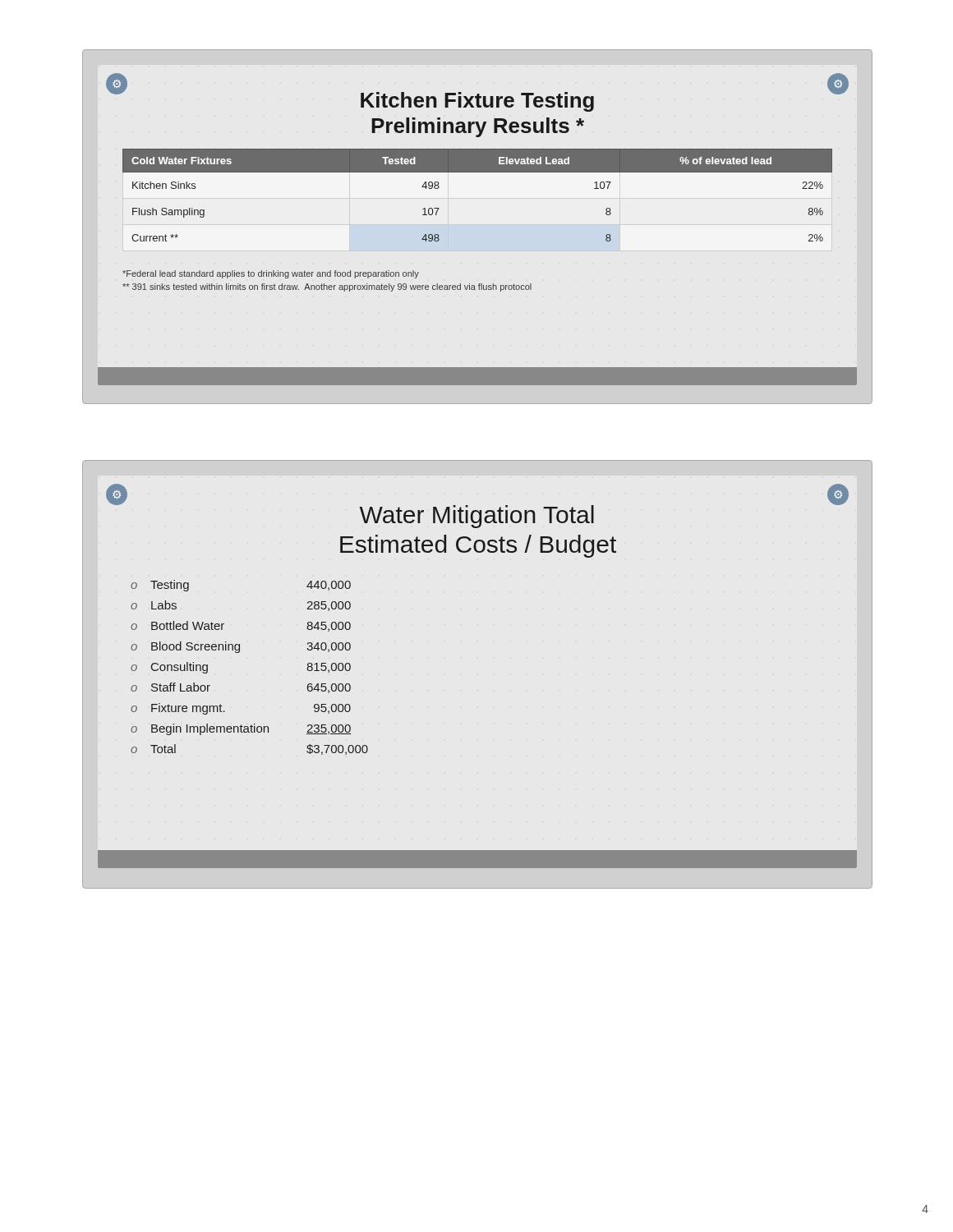Find the text starting "o Staff Labor 645,000"
Viewport: 953px width, 1232px height.
pyautogui.click(x=189, y=688)
